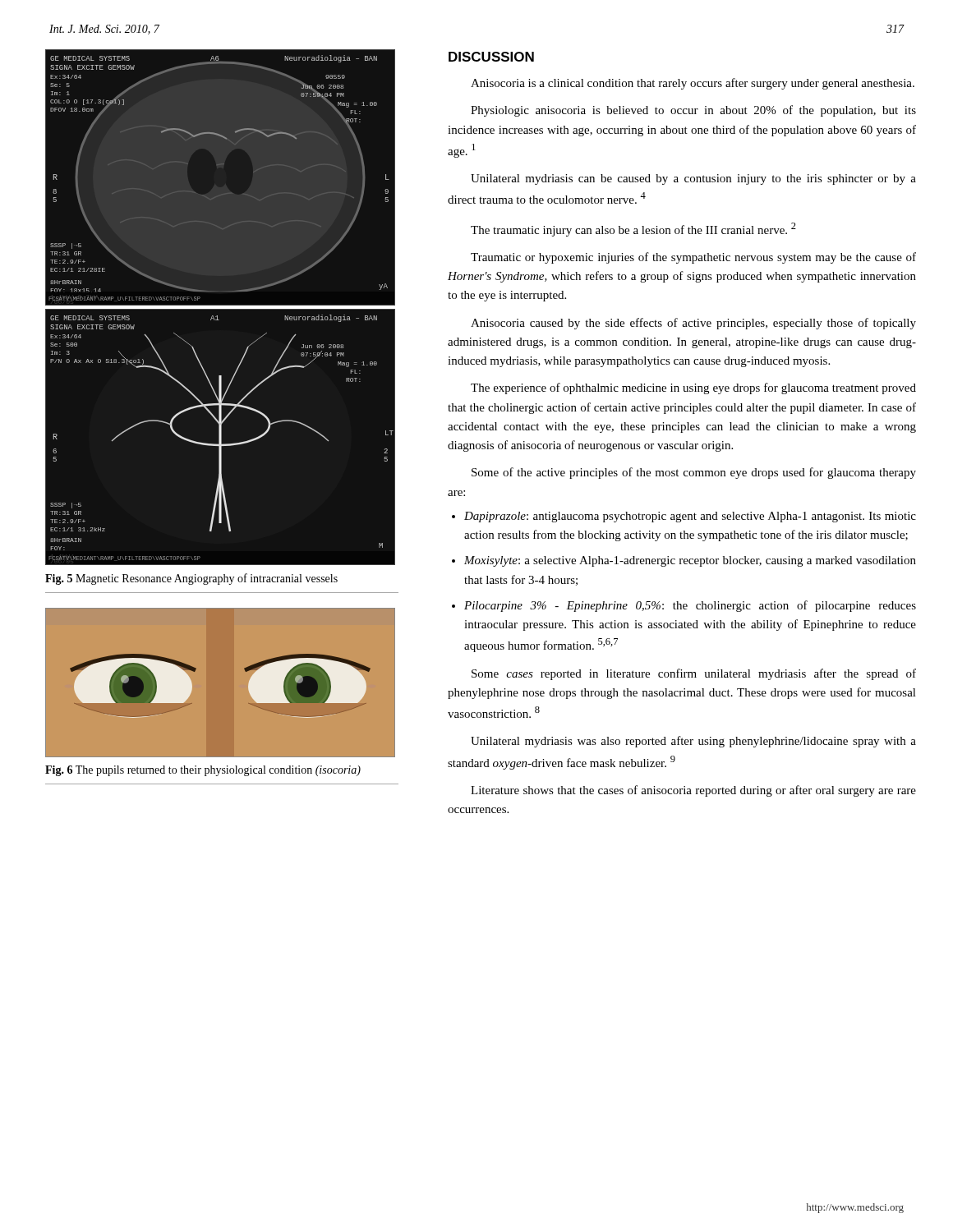The width and height of the screenshot is (953, 1232).
Task: Find the block on this page that starts "Anisocoria is a clinical"
Action: (x=693, y=83)
